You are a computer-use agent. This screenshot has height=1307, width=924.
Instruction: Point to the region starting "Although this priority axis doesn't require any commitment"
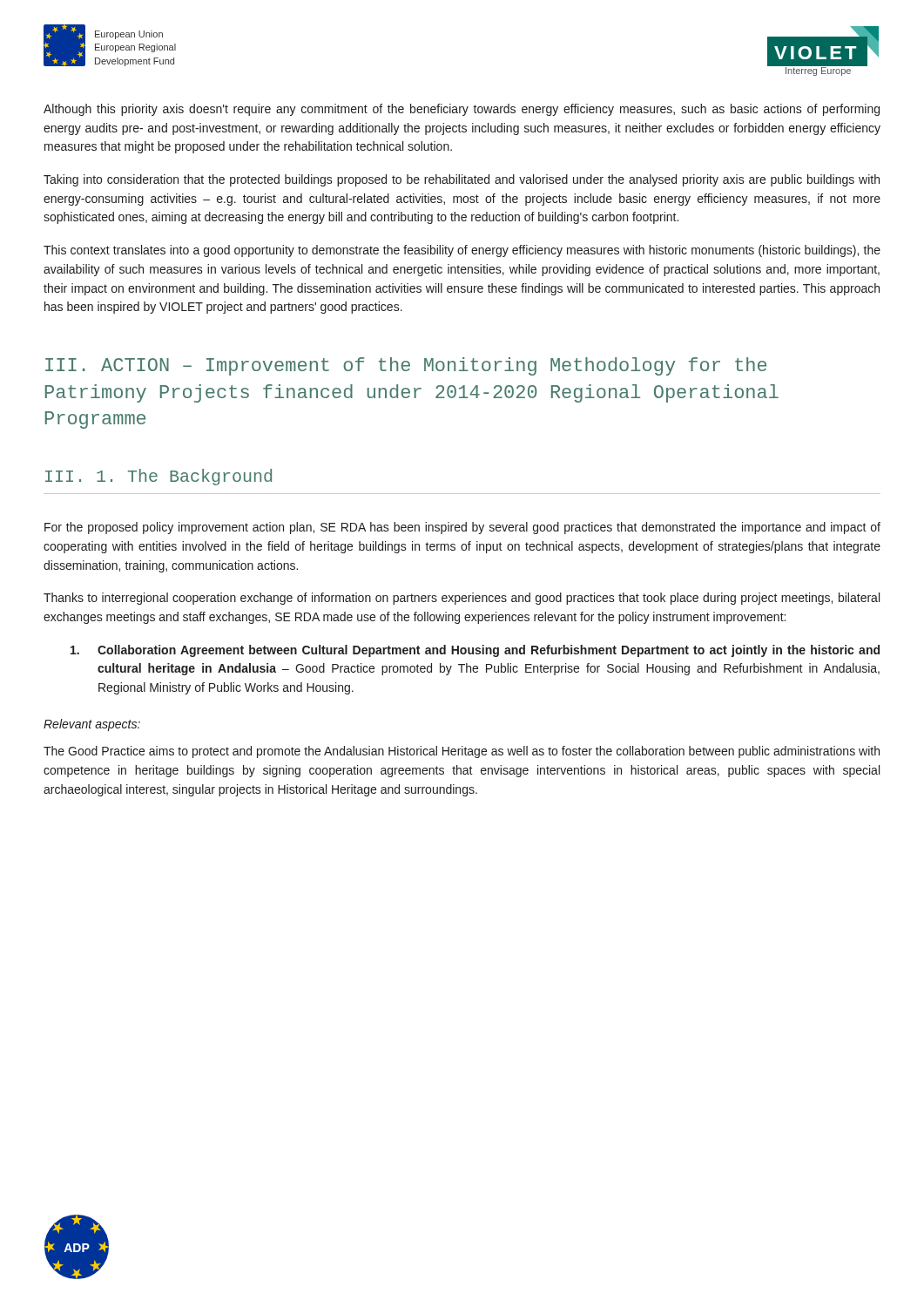(462, 128)
